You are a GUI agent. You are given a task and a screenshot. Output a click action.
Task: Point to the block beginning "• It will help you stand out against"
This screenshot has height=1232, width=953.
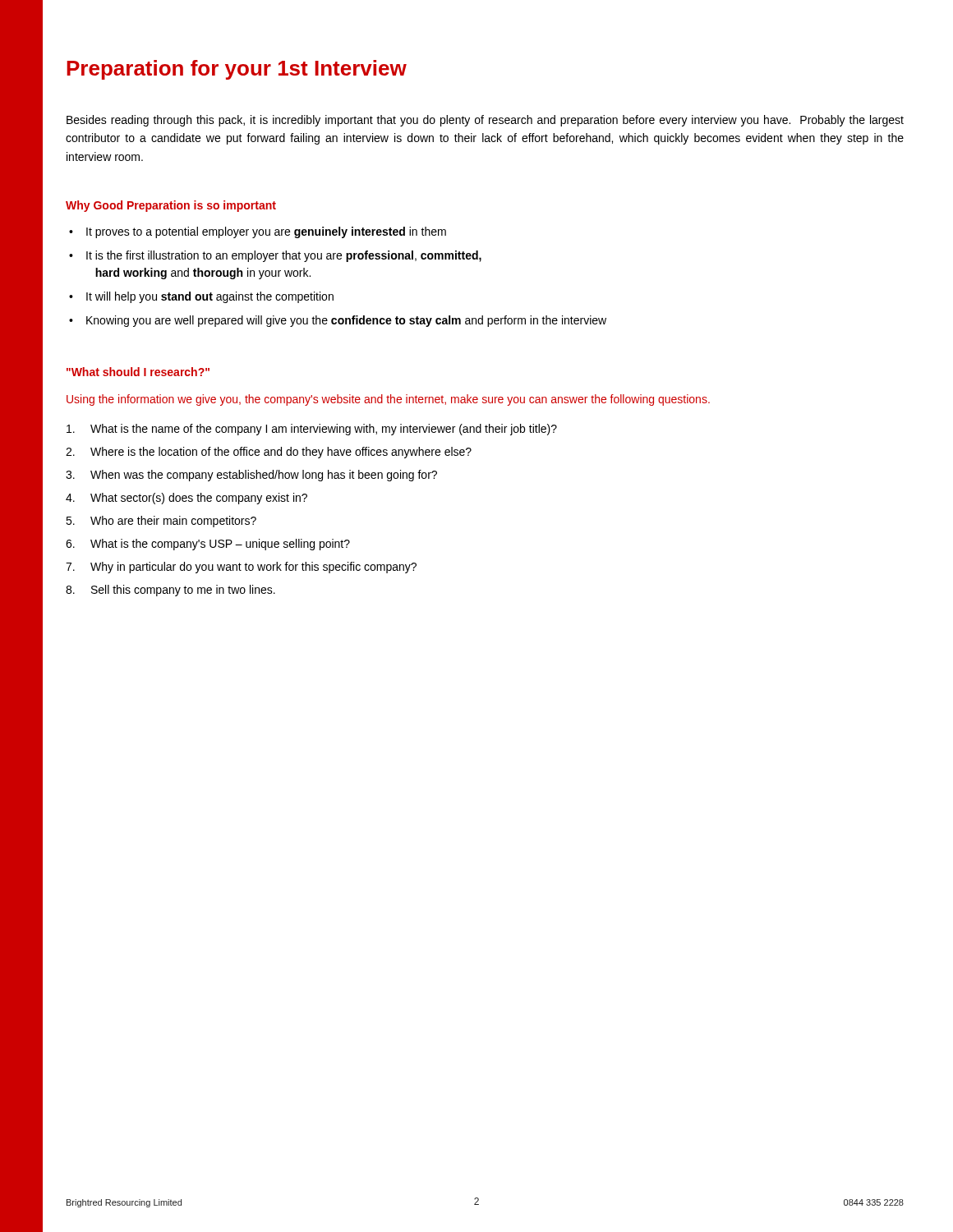(x=202, y=297)
